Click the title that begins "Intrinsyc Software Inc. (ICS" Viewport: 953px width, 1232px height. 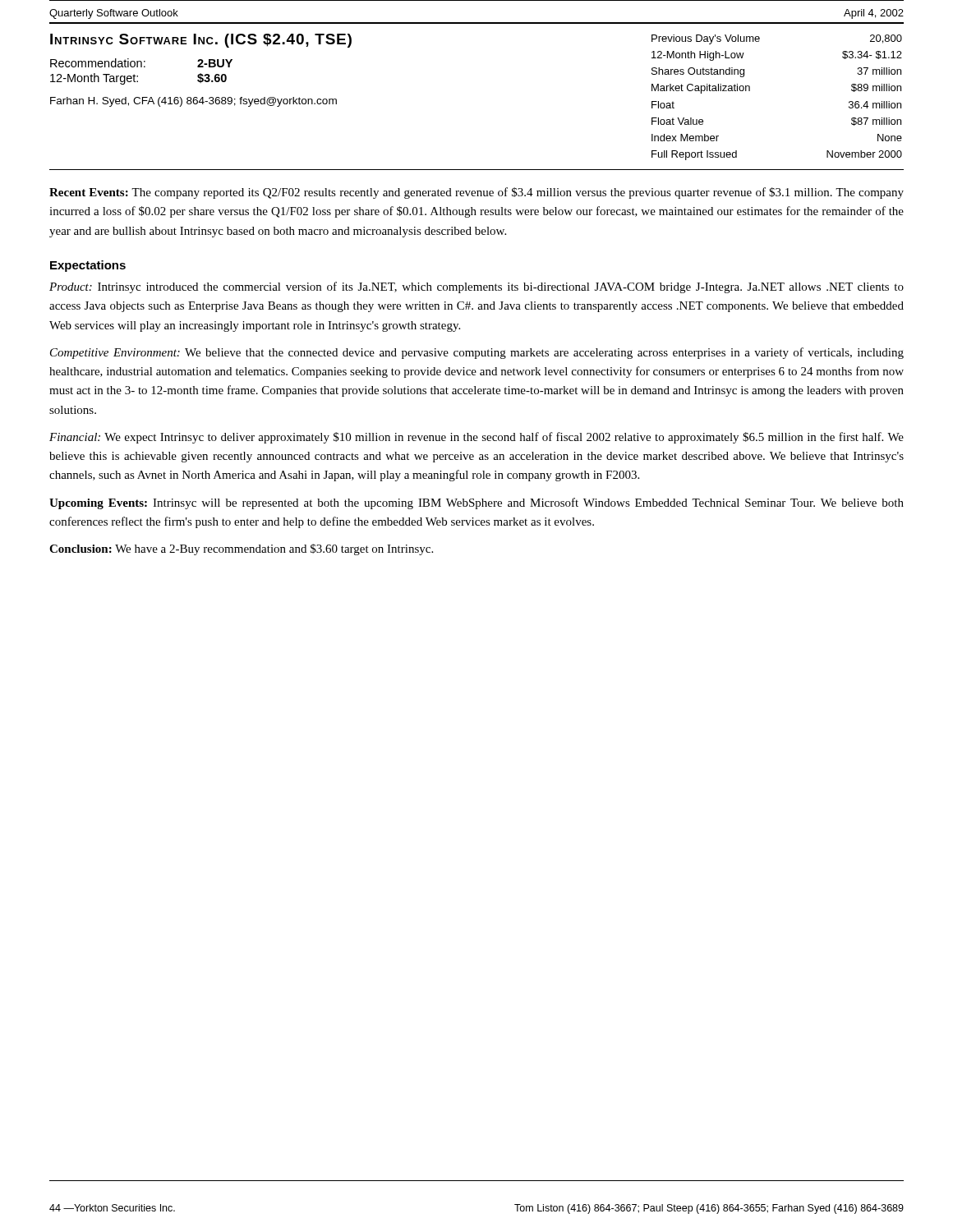click(201, 39)
